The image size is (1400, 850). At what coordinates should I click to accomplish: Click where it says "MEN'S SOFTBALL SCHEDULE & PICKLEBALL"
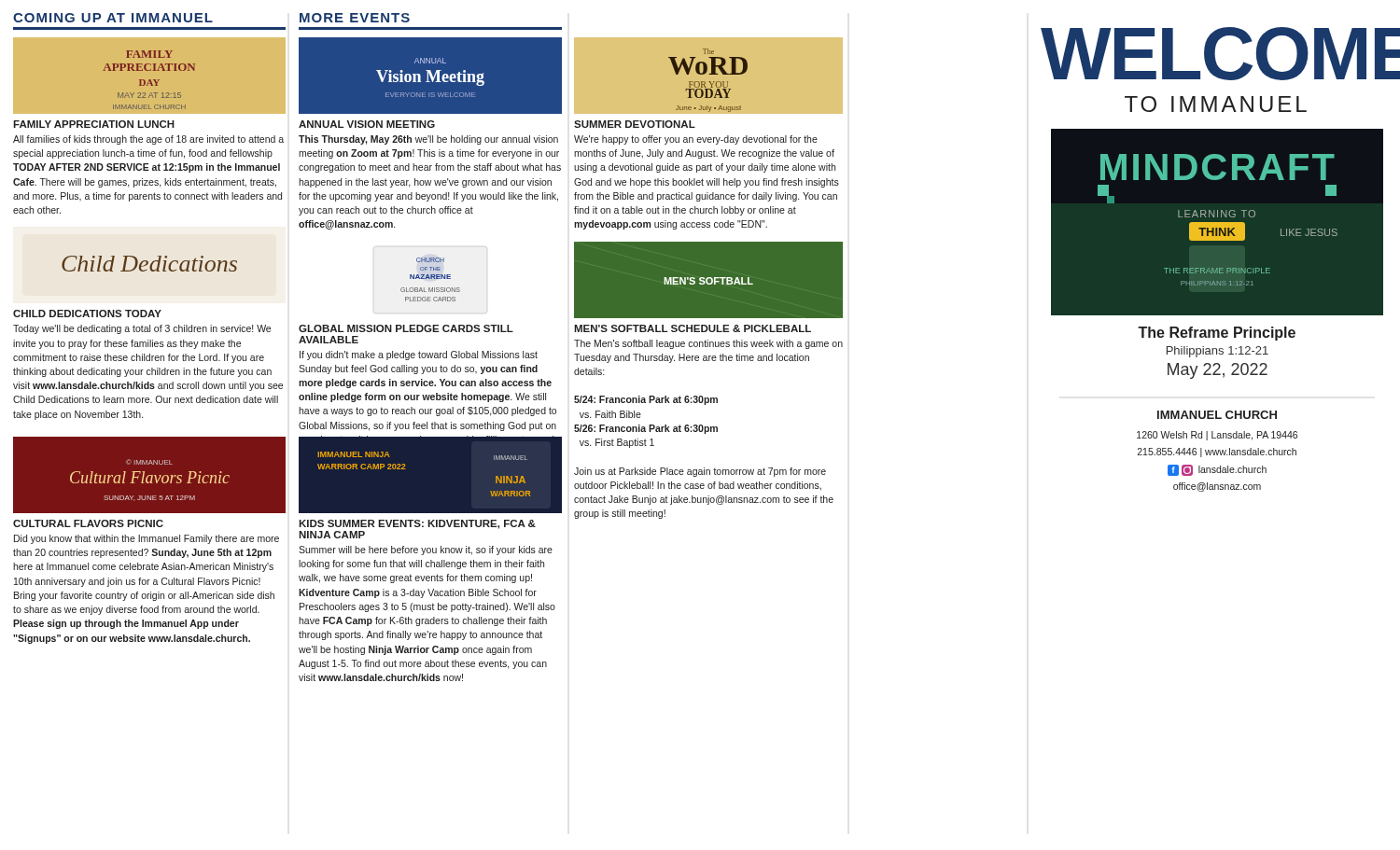coord(693,328)
